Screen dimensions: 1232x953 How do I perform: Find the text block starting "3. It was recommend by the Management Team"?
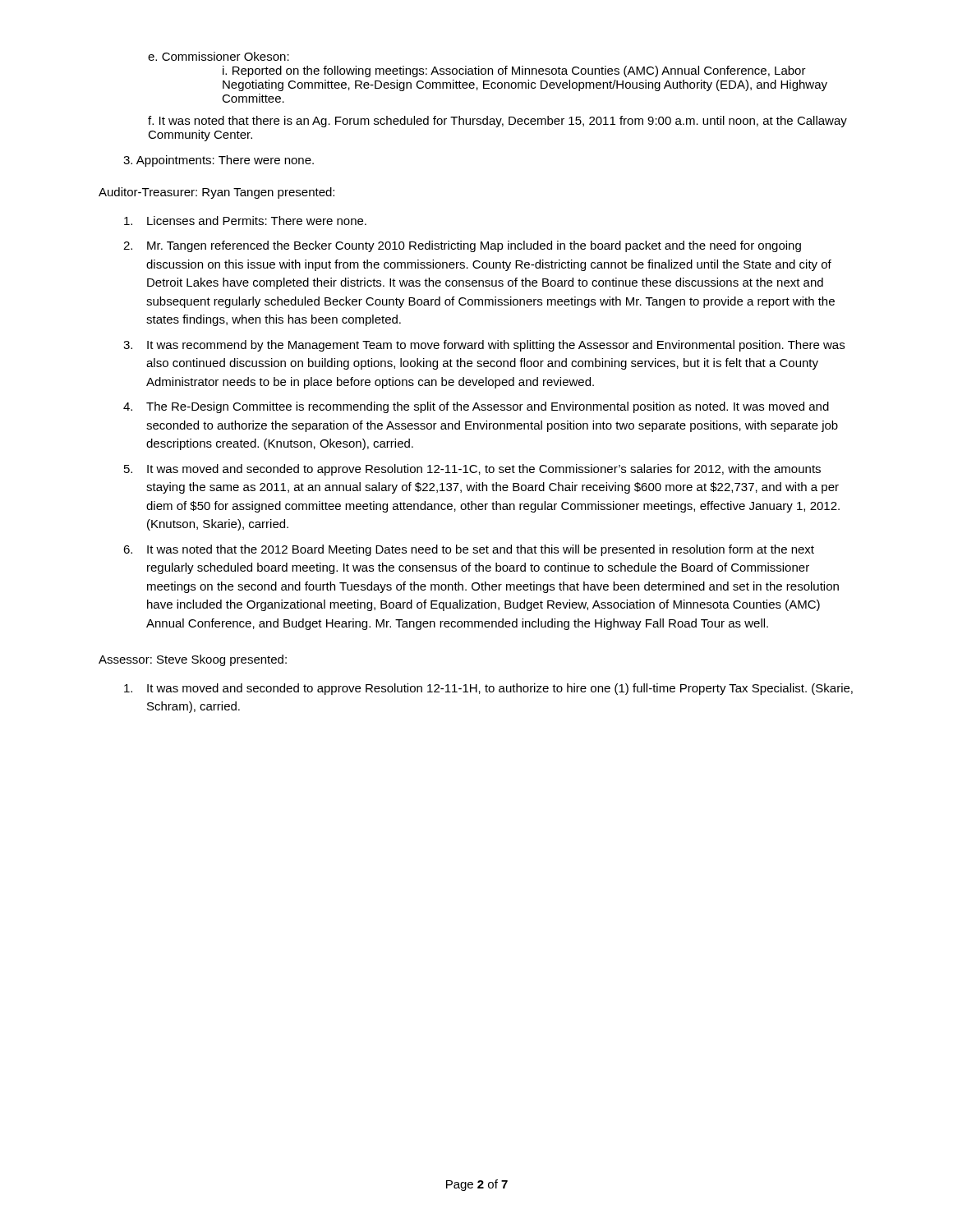(489, 363)
